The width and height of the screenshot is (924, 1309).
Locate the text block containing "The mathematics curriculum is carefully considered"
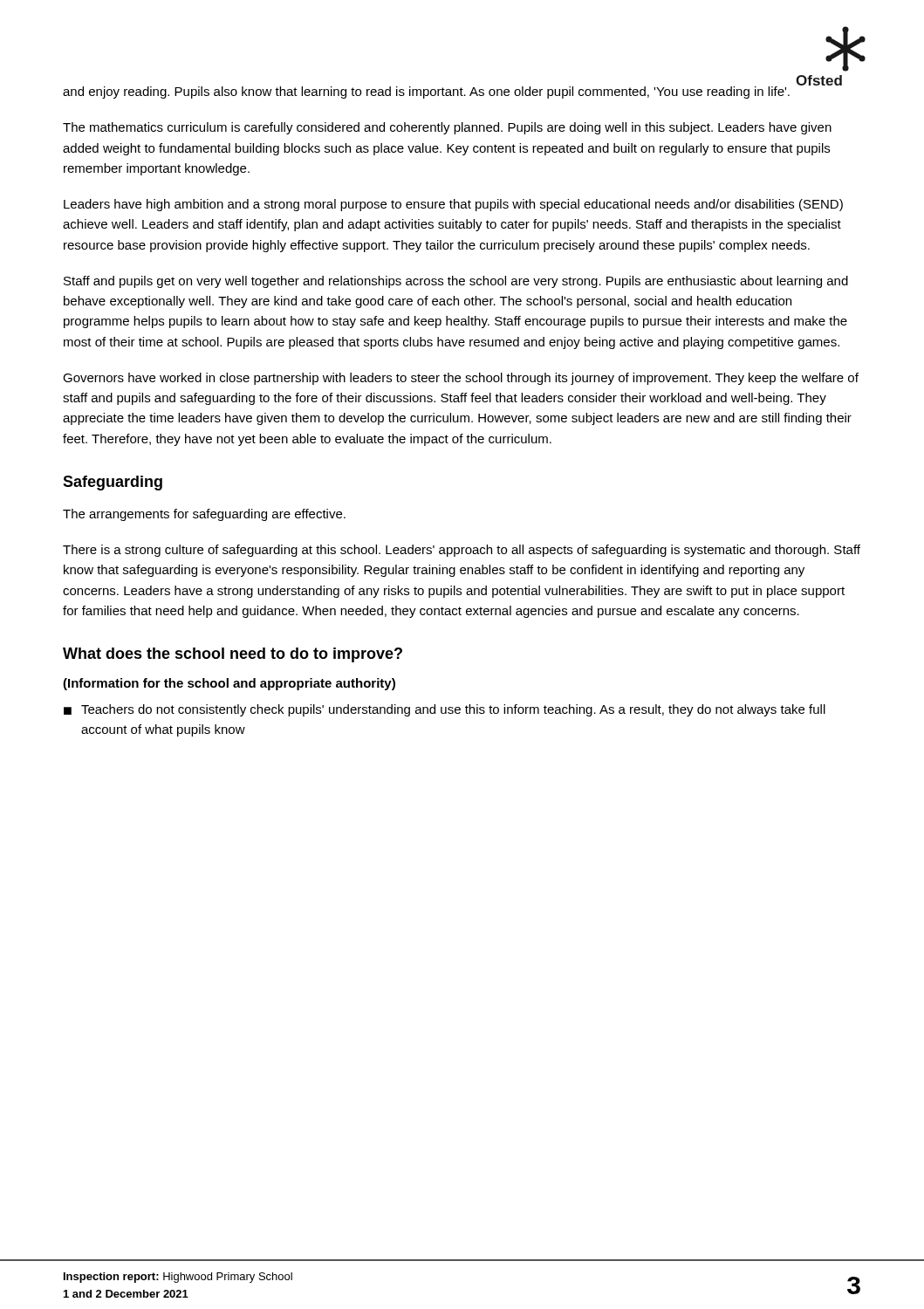click(447, 147)
